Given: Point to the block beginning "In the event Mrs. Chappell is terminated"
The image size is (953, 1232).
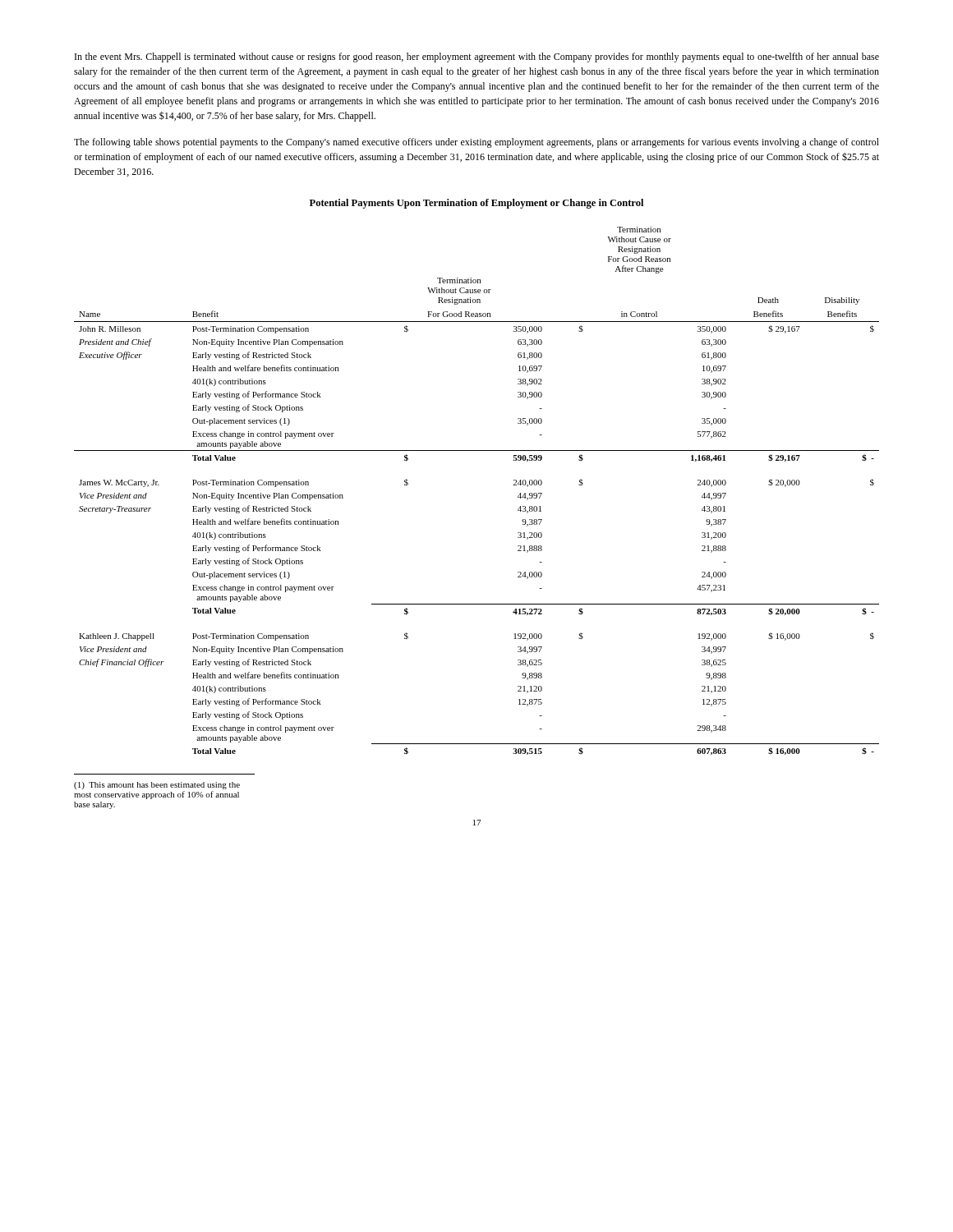Looking at the screenshot, I should [x=476, y=86].
